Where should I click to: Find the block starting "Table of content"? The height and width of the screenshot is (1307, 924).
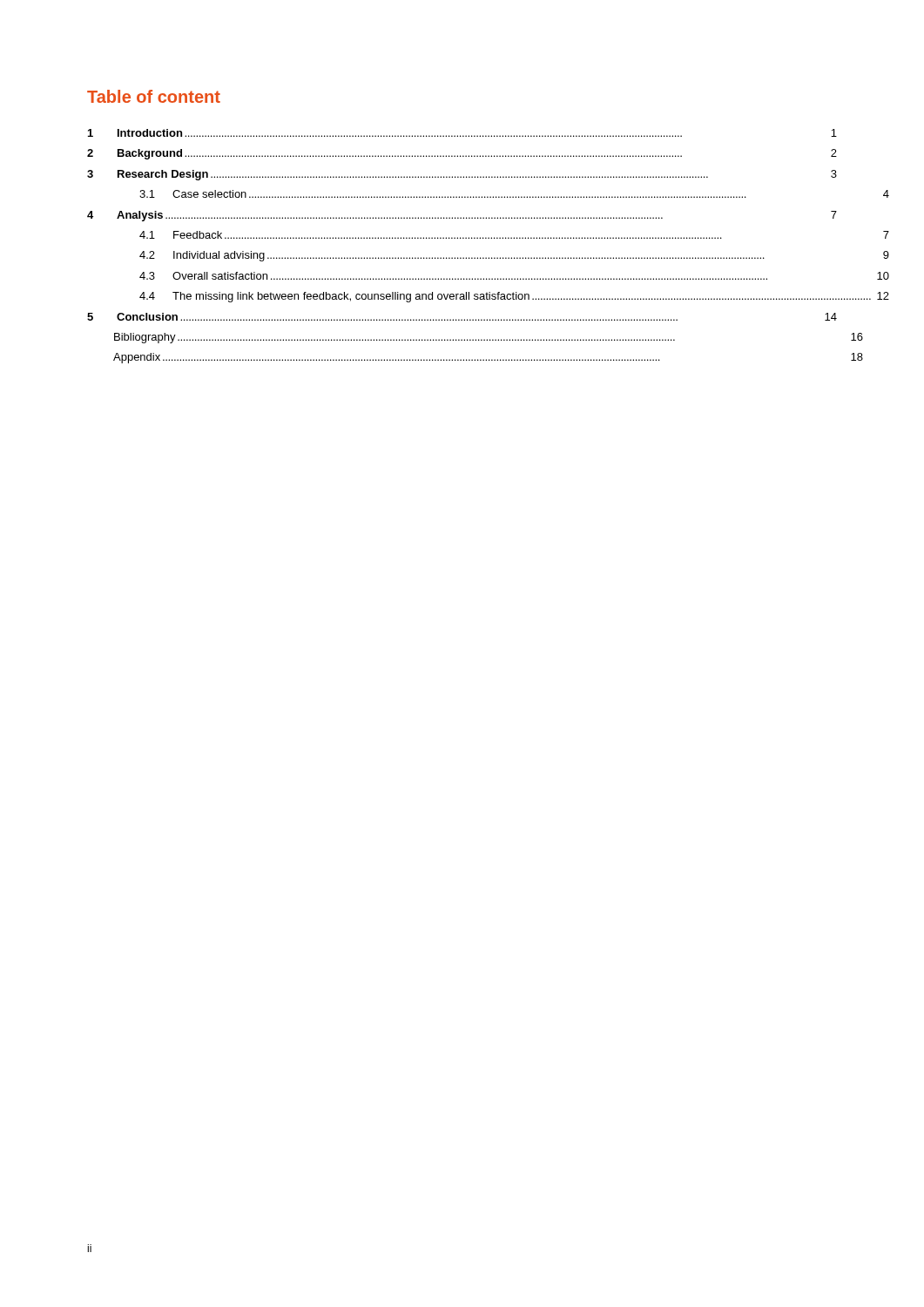click(154, 96)
